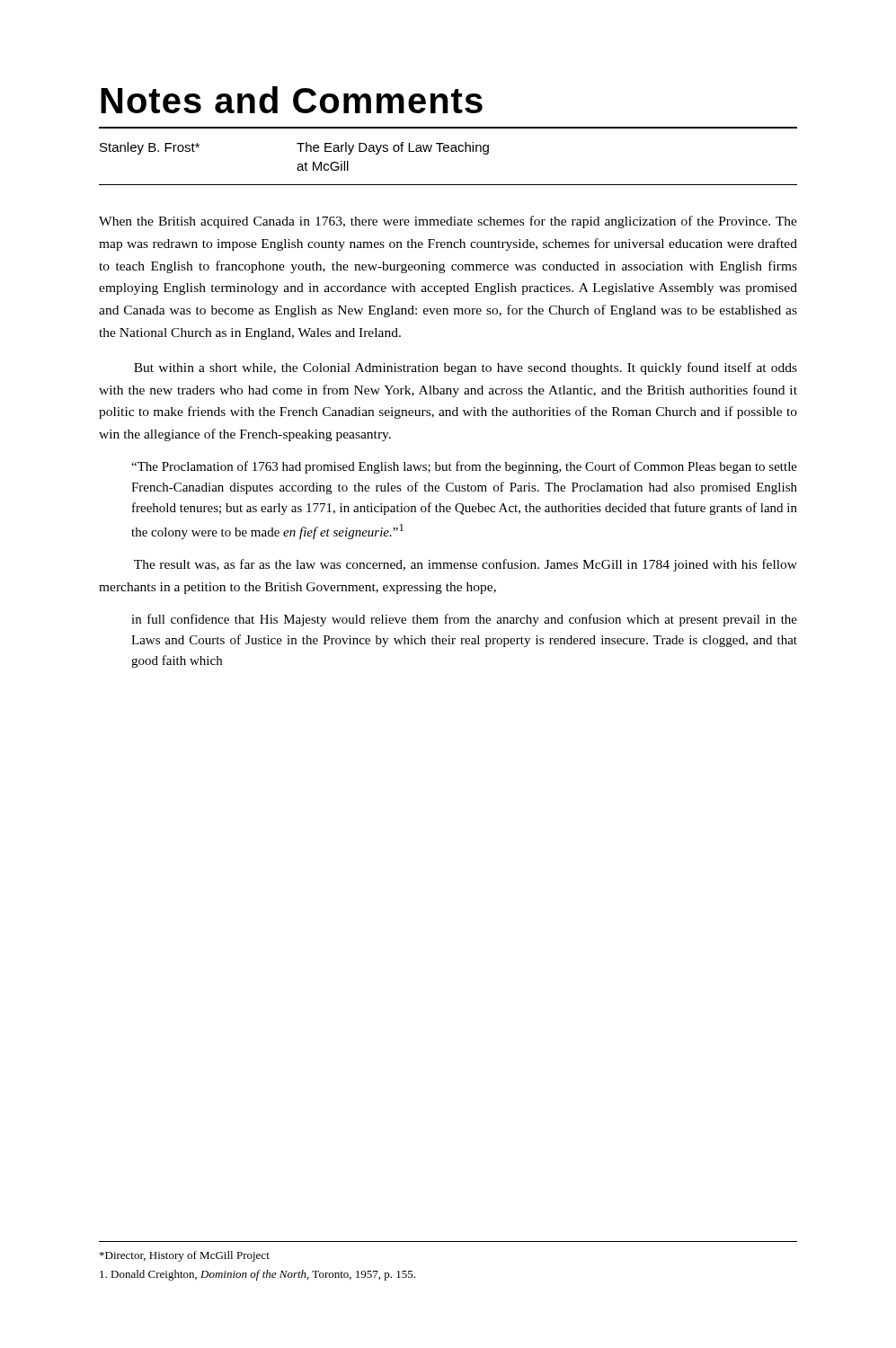This screenshot has width=896, height=1348.
Task: Click on the footnote with the text "Donald Creighton, Dominion of the North, Toronto, 1957,"
Action: coord(258,1274)
